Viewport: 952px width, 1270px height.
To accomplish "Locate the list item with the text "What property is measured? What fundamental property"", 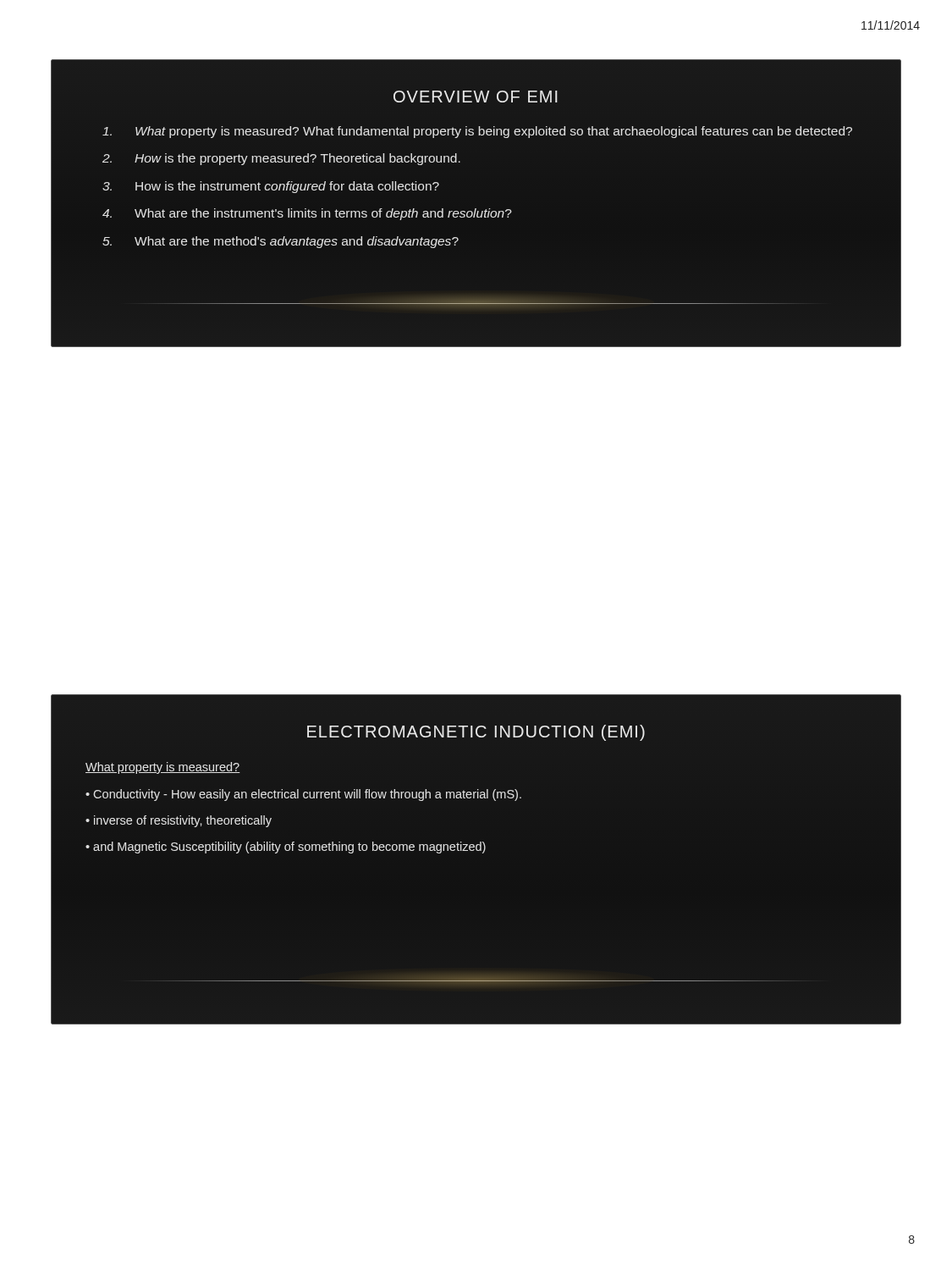I will pyautogui.click(x=489, y=131).
